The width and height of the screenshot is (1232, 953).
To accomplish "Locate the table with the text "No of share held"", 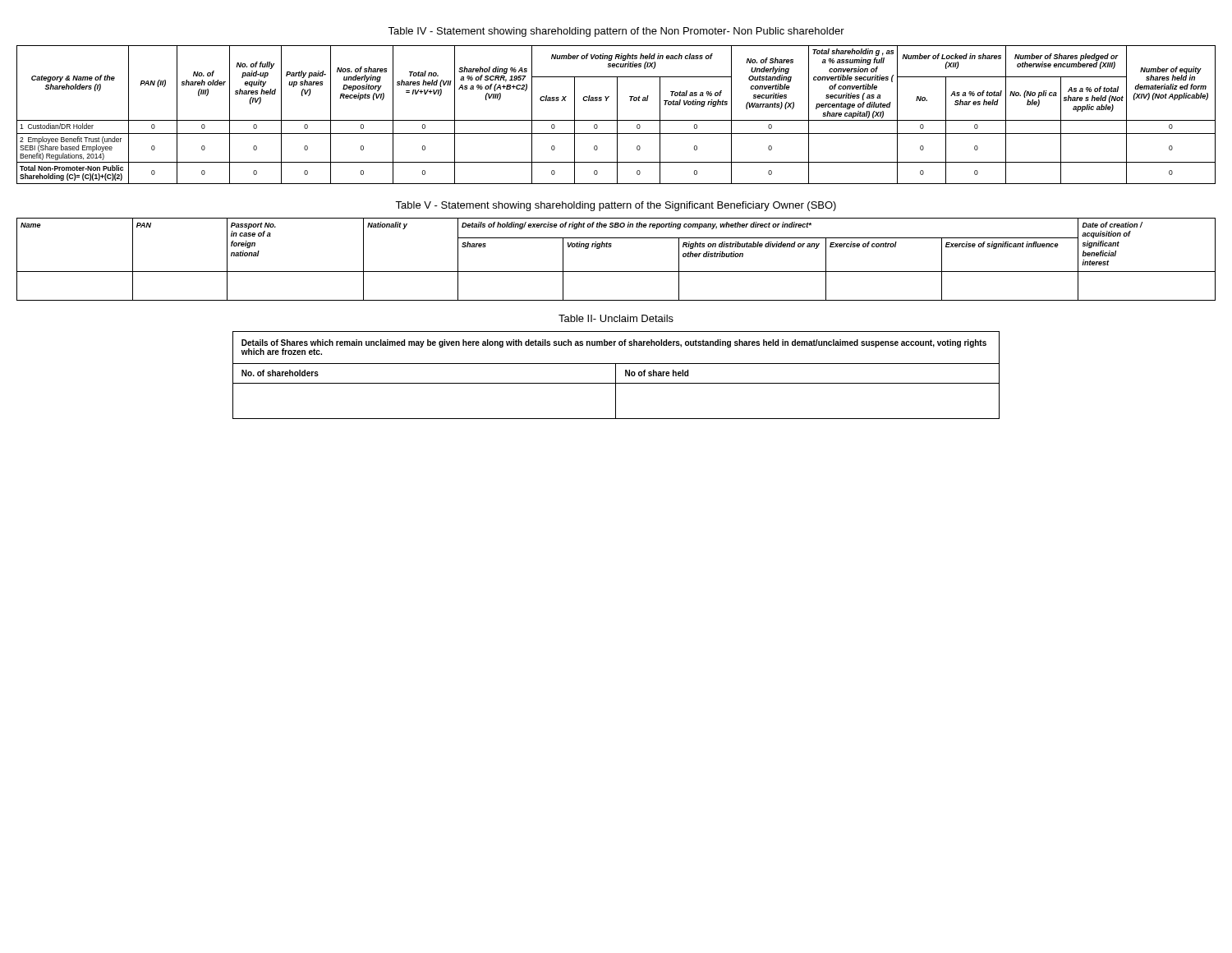I will [616, 375].
